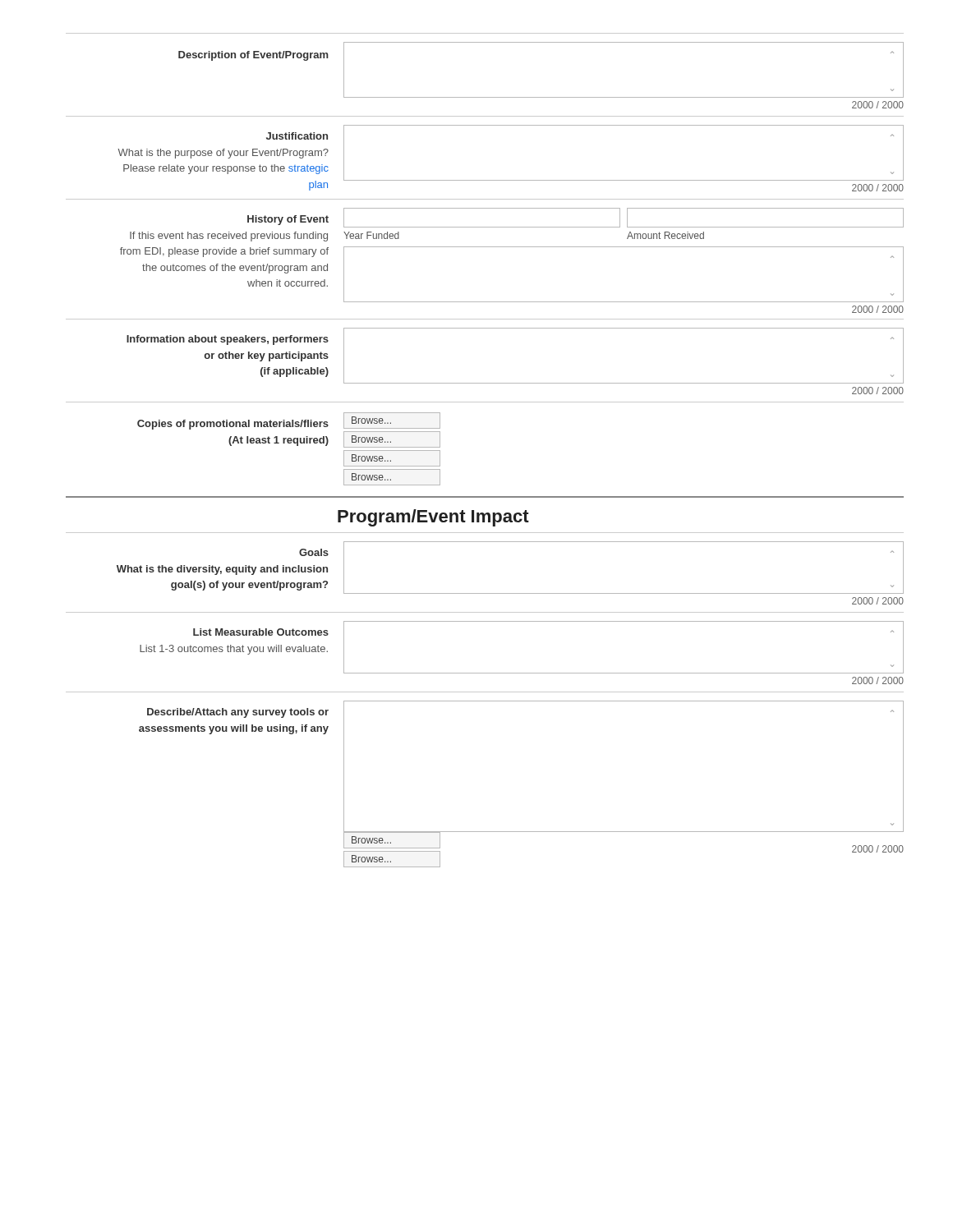This screenshot has height=1232, width=953.
Task: Where does it say "Description of Event/Program"?
Action: pyautogui.click(x=253, y=55)
